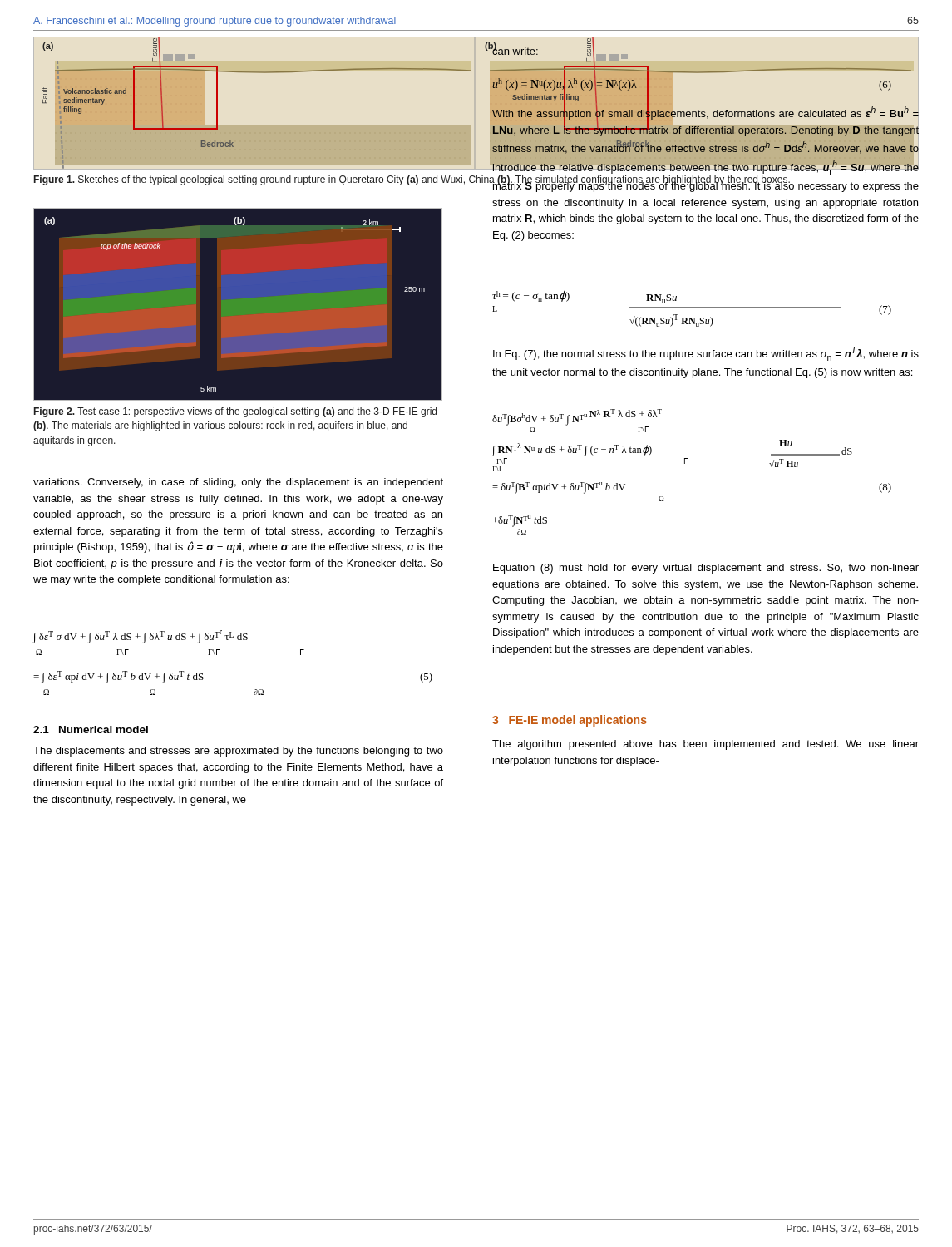Find the block on this page that starts "Equation (8) must"
This screenshot has height=1247, width=952.
[x=705, y=608]
